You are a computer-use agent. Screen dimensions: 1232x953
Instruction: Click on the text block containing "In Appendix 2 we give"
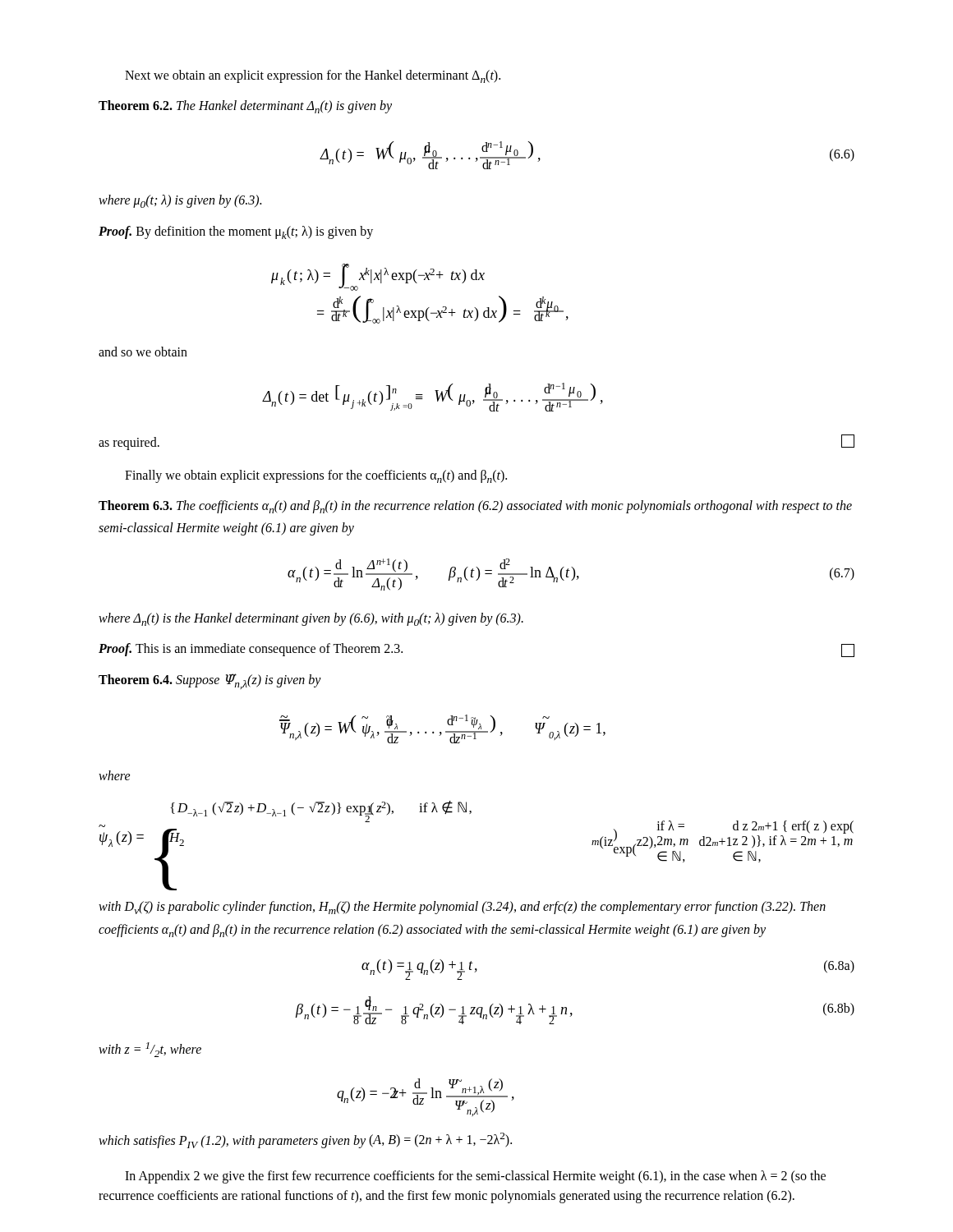click(476, 1186)
